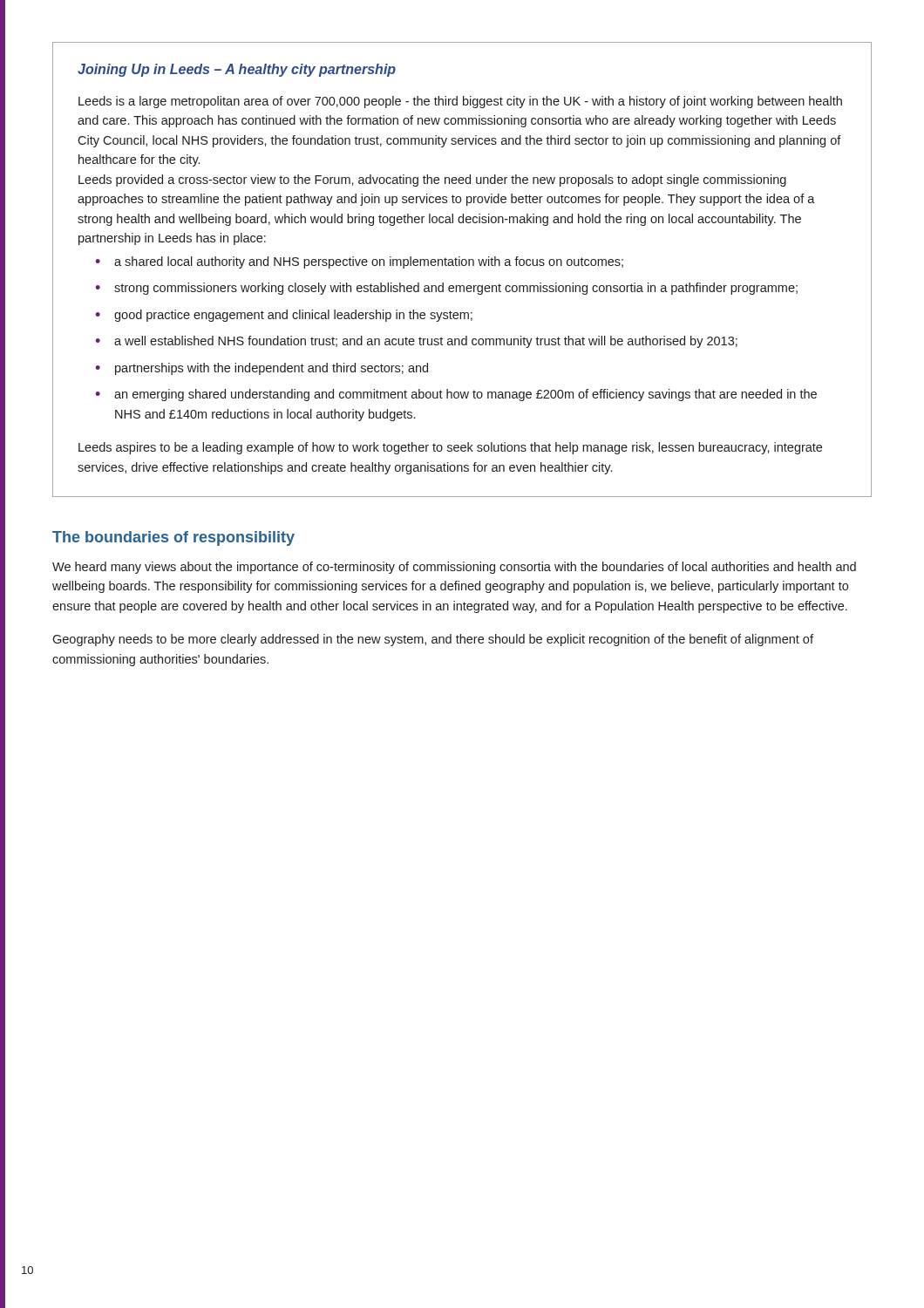Click on the section header containing "The boundaries of"

173,537
